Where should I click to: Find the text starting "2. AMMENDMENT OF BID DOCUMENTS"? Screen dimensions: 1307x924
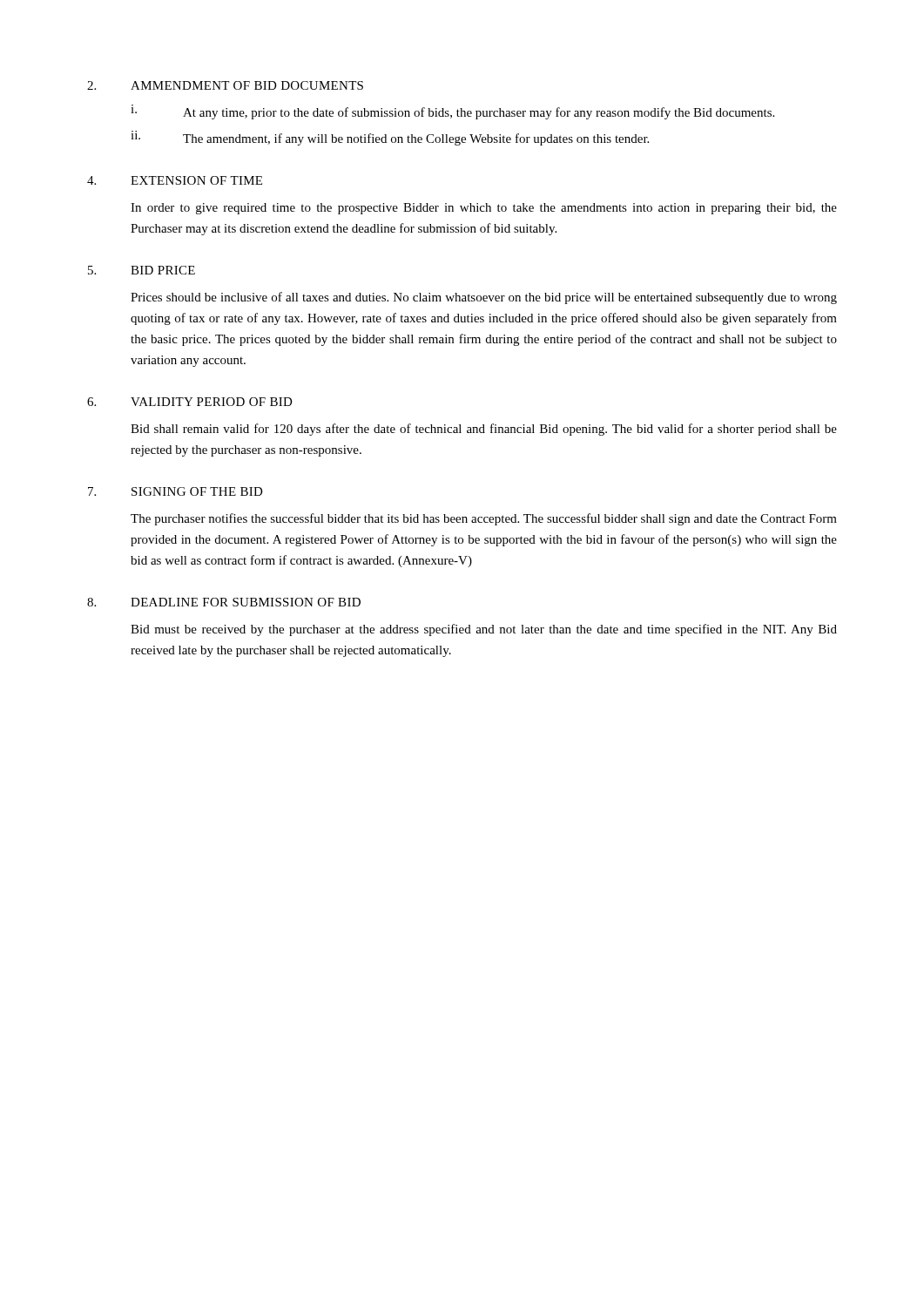coord(226,86)
